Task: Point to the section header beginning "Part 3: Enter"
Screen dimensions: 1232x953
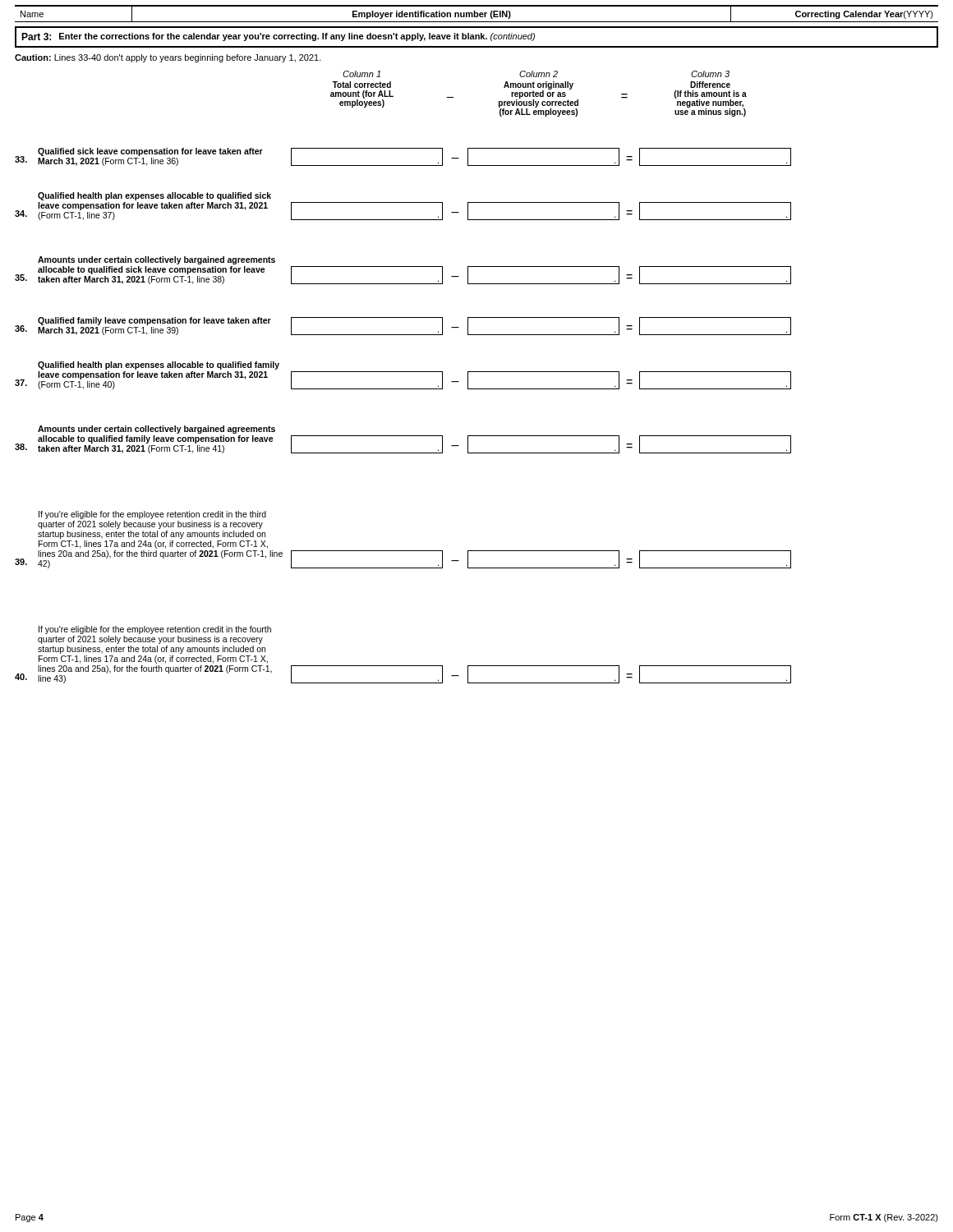Action: [x=278, y=37]
